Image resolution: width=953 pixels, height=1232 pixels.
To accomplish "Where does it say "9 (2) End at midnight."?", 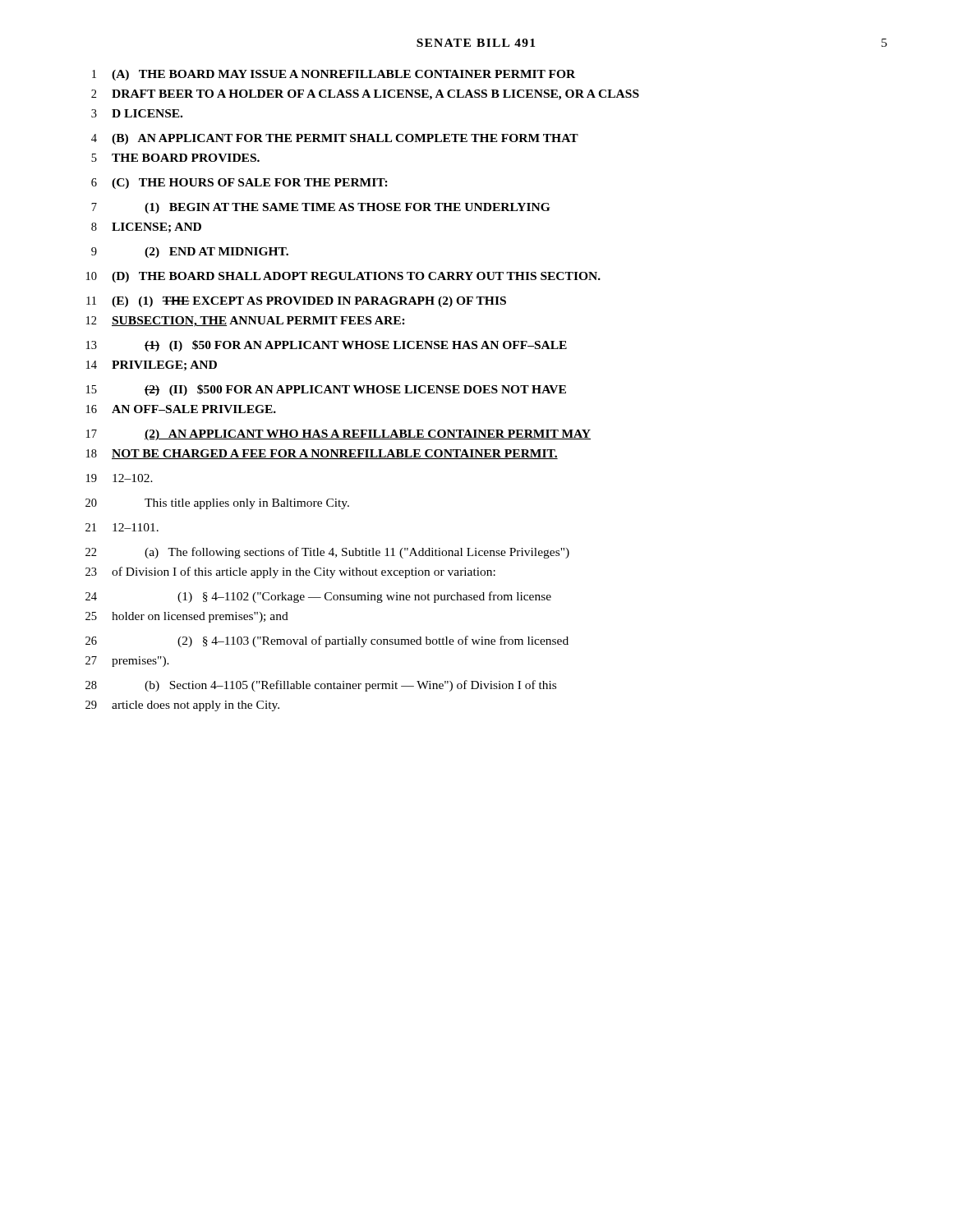I will [190, 253].
